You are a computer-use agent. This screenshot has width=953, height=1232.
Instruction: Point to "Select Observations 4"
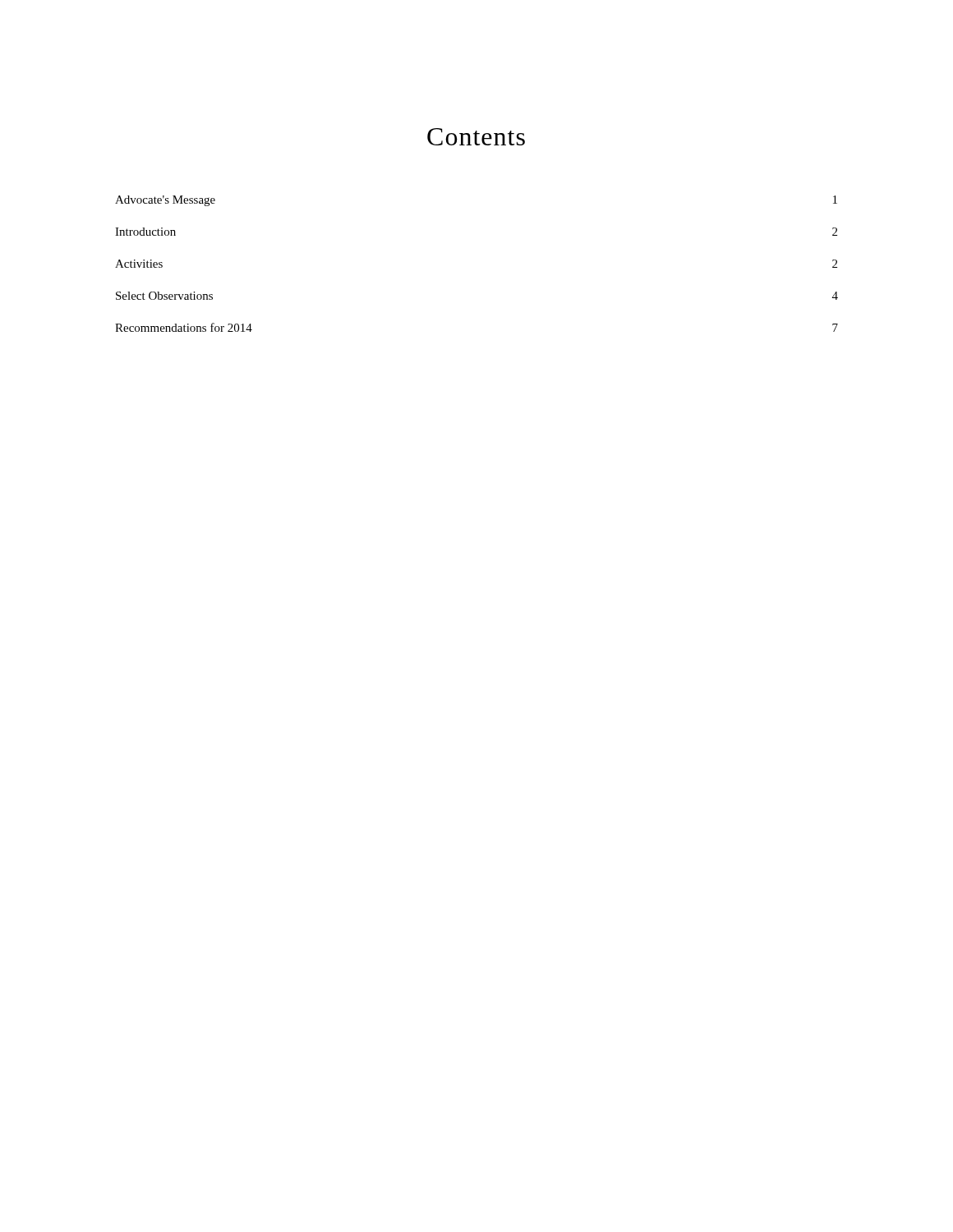(166, 296)
